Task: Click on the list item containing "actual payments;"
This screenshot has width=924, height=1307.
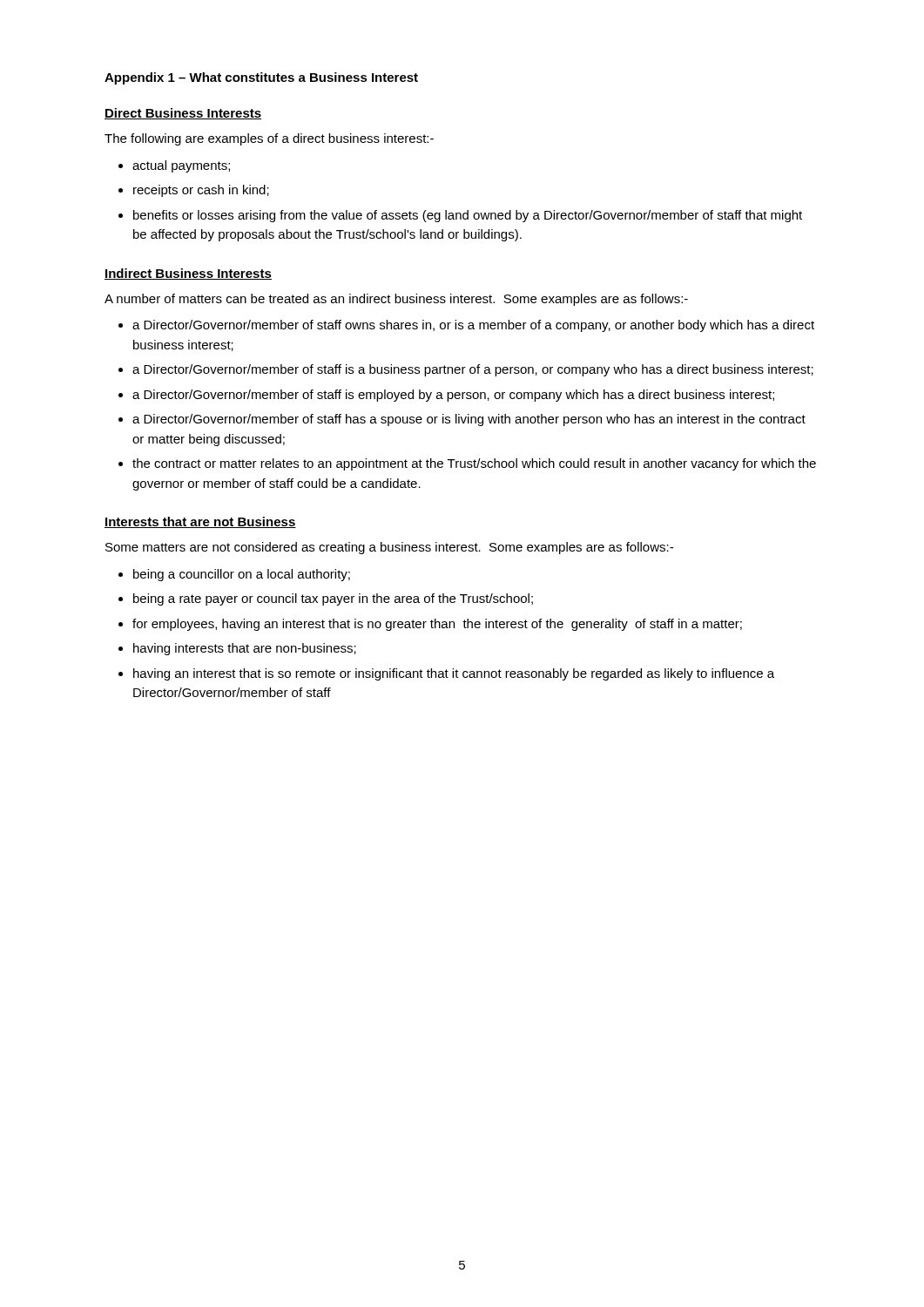Action: 182,165
